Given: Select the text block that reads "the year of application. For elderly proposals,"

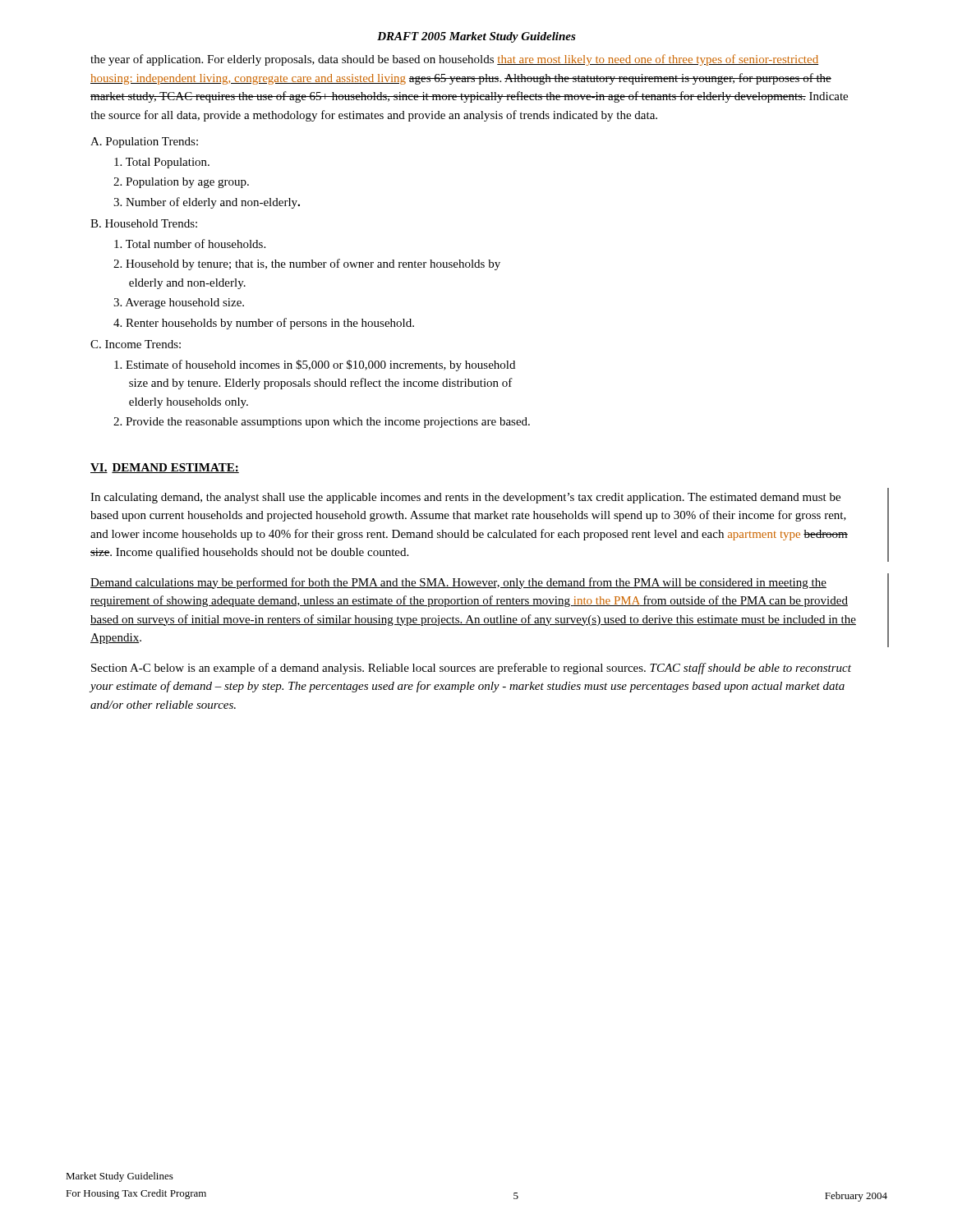Looking at the screenshot, I should 476,87.
